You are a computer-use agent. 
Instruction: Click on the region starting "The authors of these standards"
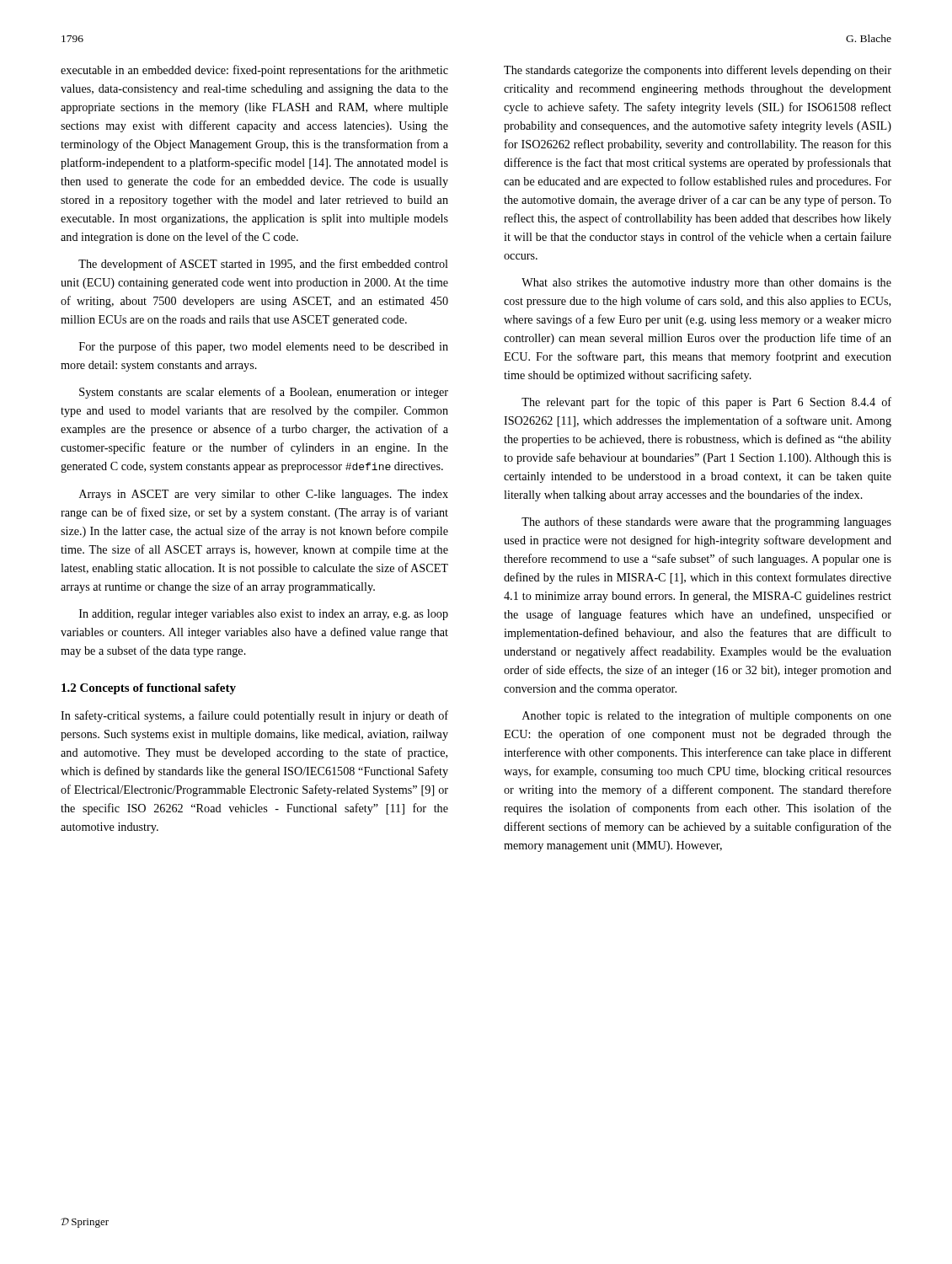coord(698,605)
